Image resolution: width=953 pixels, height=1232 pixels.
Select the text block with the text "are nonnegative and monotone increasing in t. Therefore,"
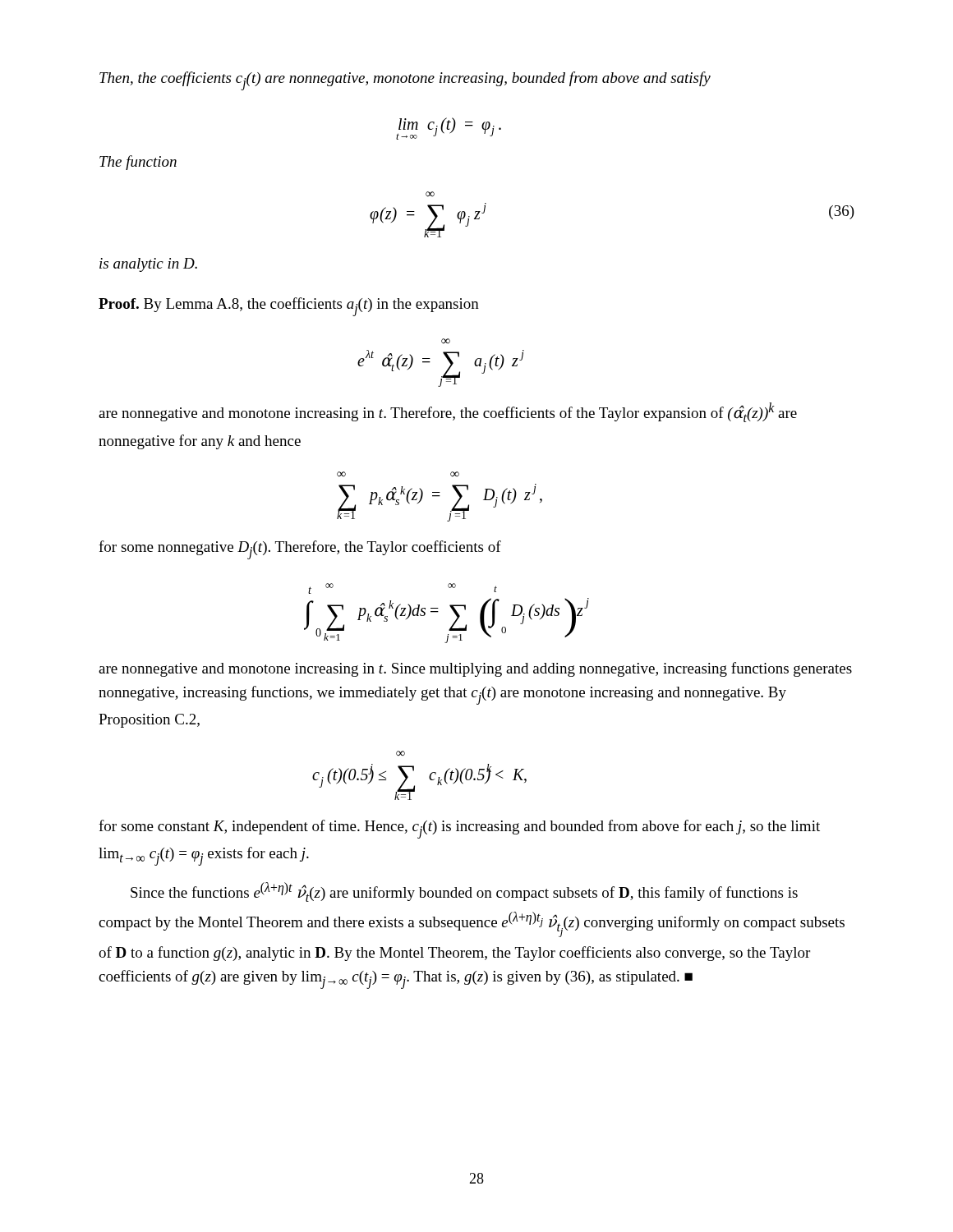476,425
